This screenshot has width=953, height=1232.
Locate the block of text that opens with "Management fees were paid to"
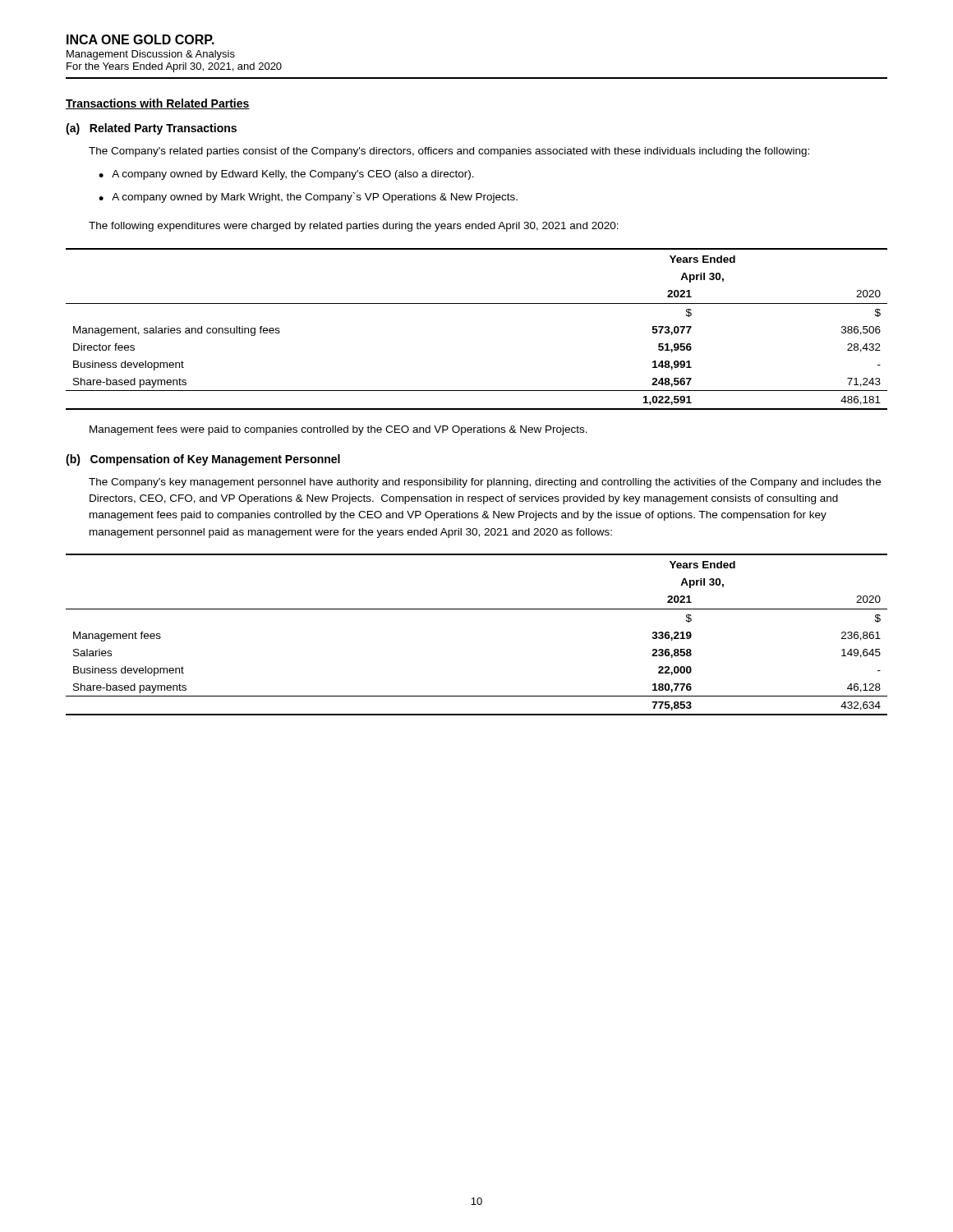338,429
